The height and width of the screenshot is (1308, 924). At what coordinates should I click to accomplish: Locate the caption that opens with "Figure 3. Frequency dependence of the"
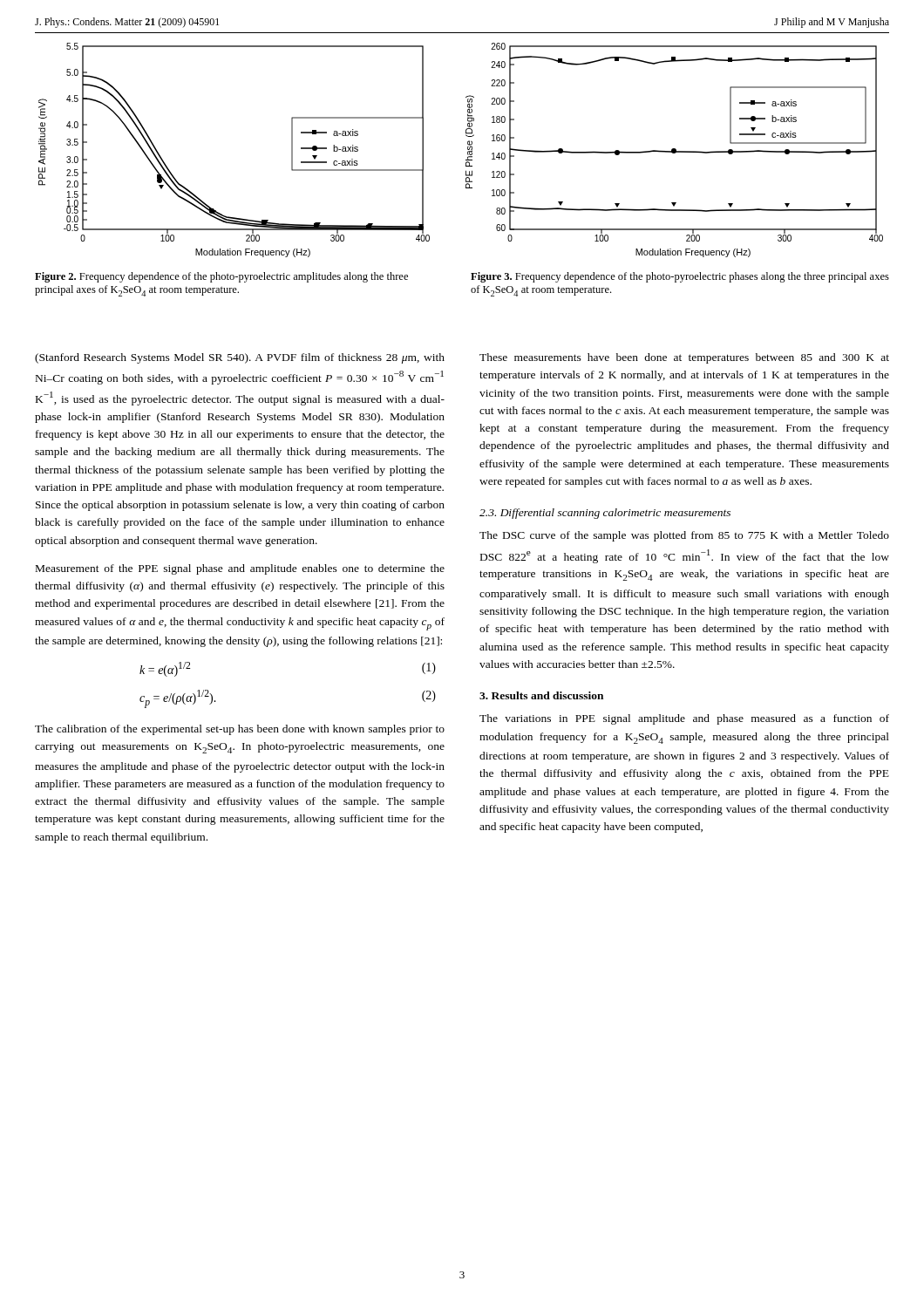[680, 284]
